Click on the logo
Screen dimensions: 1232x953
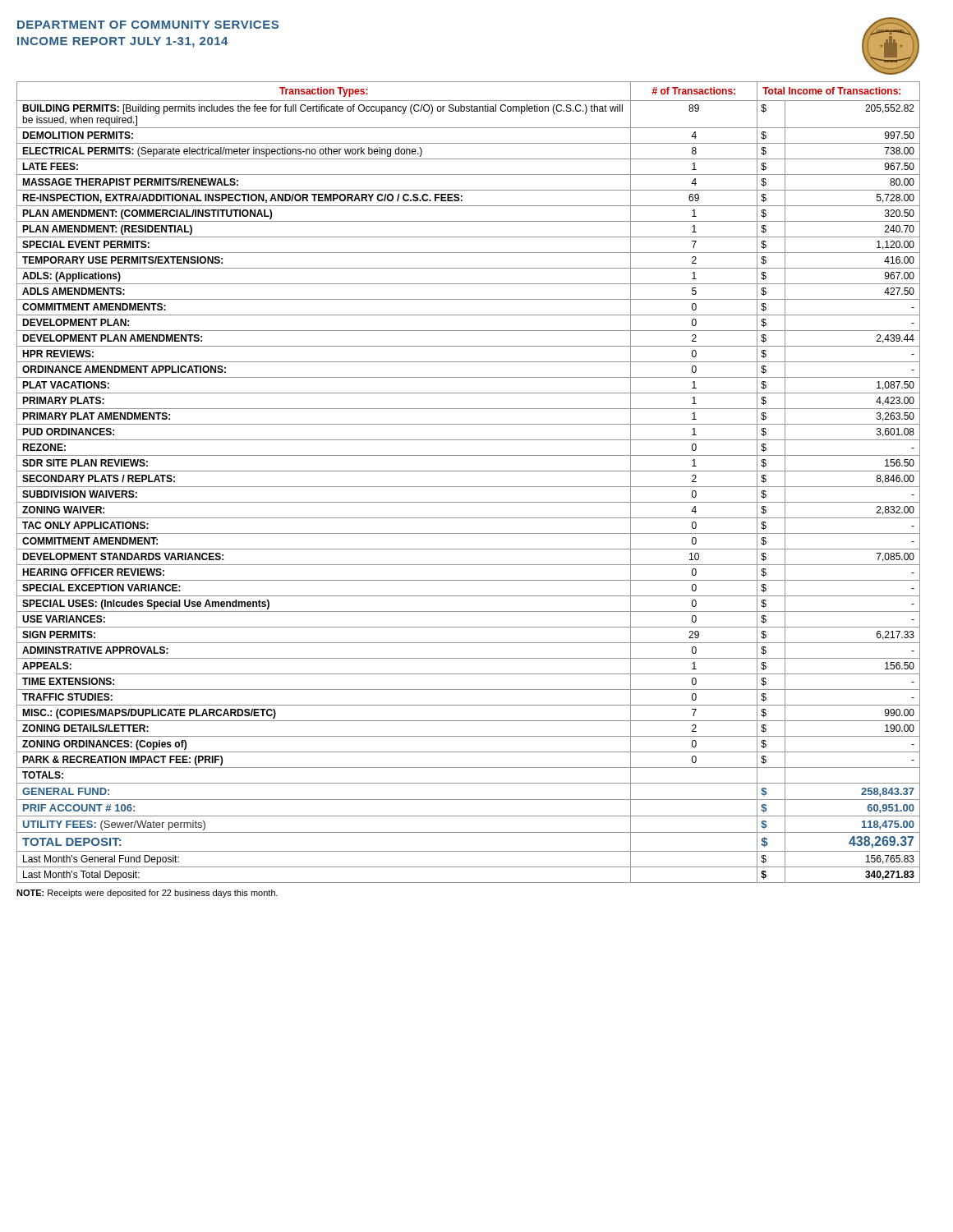point(891,47)
